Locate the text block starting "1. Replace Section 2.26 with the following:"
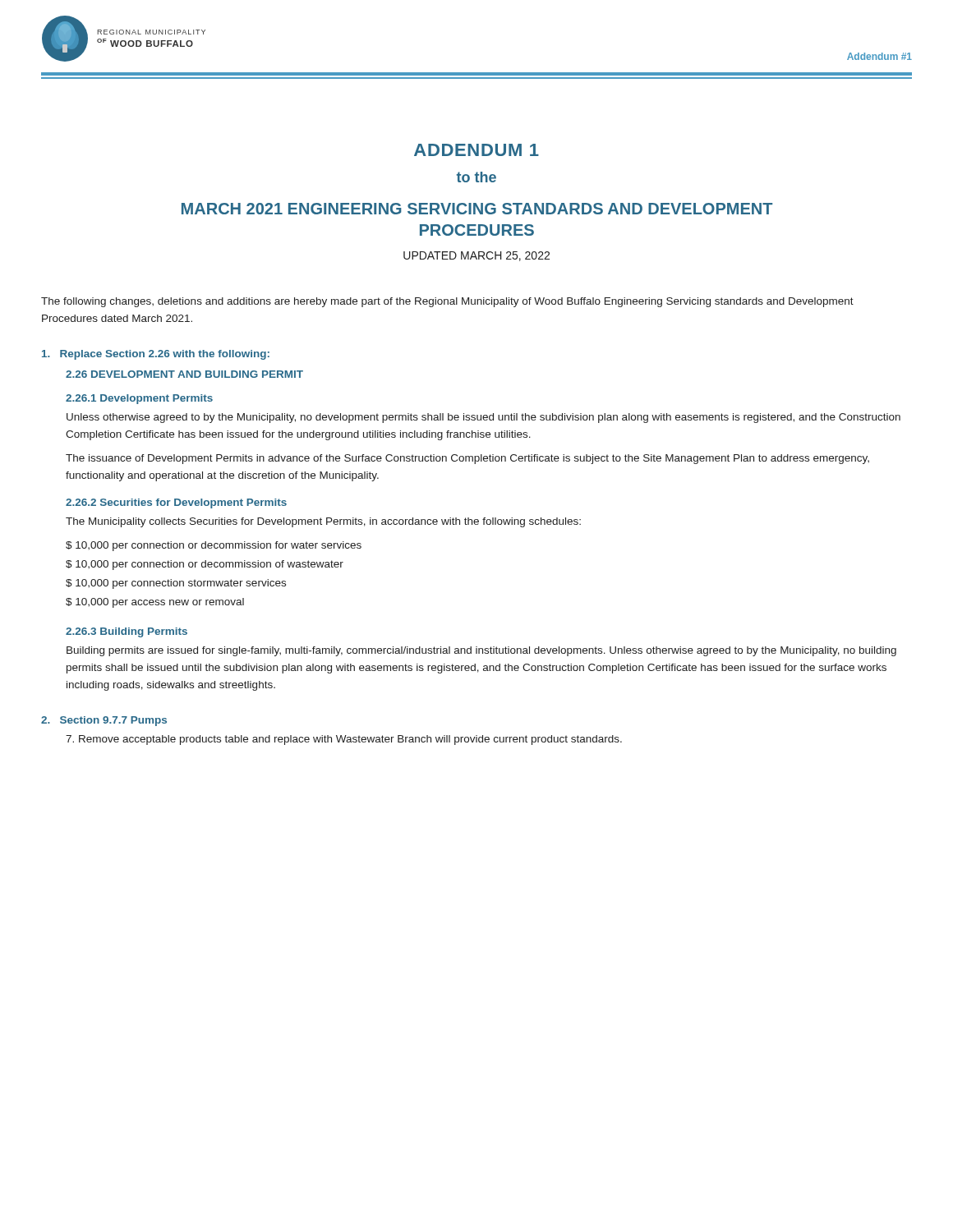The width and height of the screenshot is (953, 1232). (156, 353)
